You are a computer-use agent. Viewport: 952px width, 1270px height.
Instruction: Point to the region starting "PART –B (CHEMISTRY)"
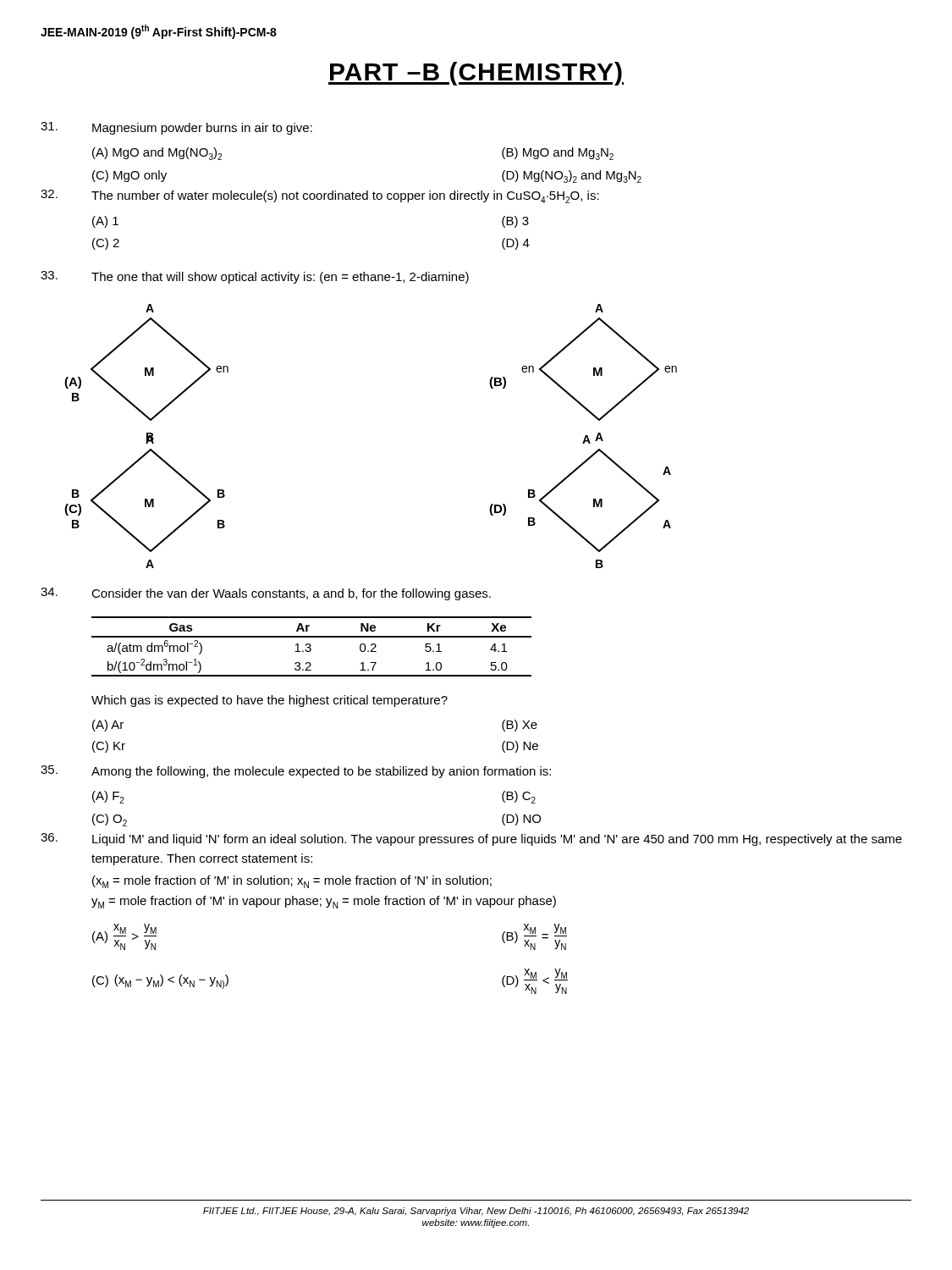coord(476,72)
